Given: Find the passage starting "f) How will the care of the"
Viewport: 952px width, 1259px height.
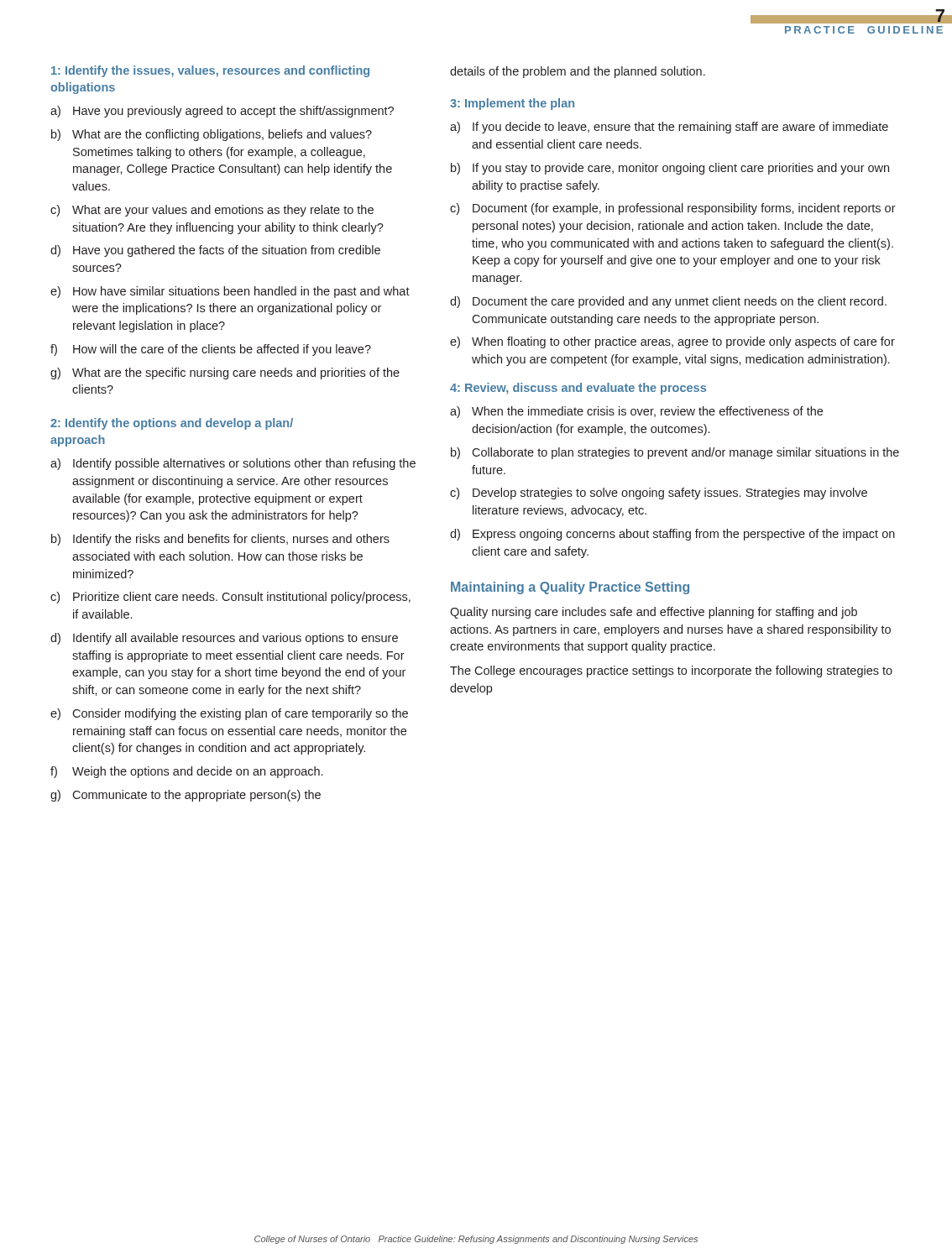Looking at the screenshot, I should pos(235,349).
